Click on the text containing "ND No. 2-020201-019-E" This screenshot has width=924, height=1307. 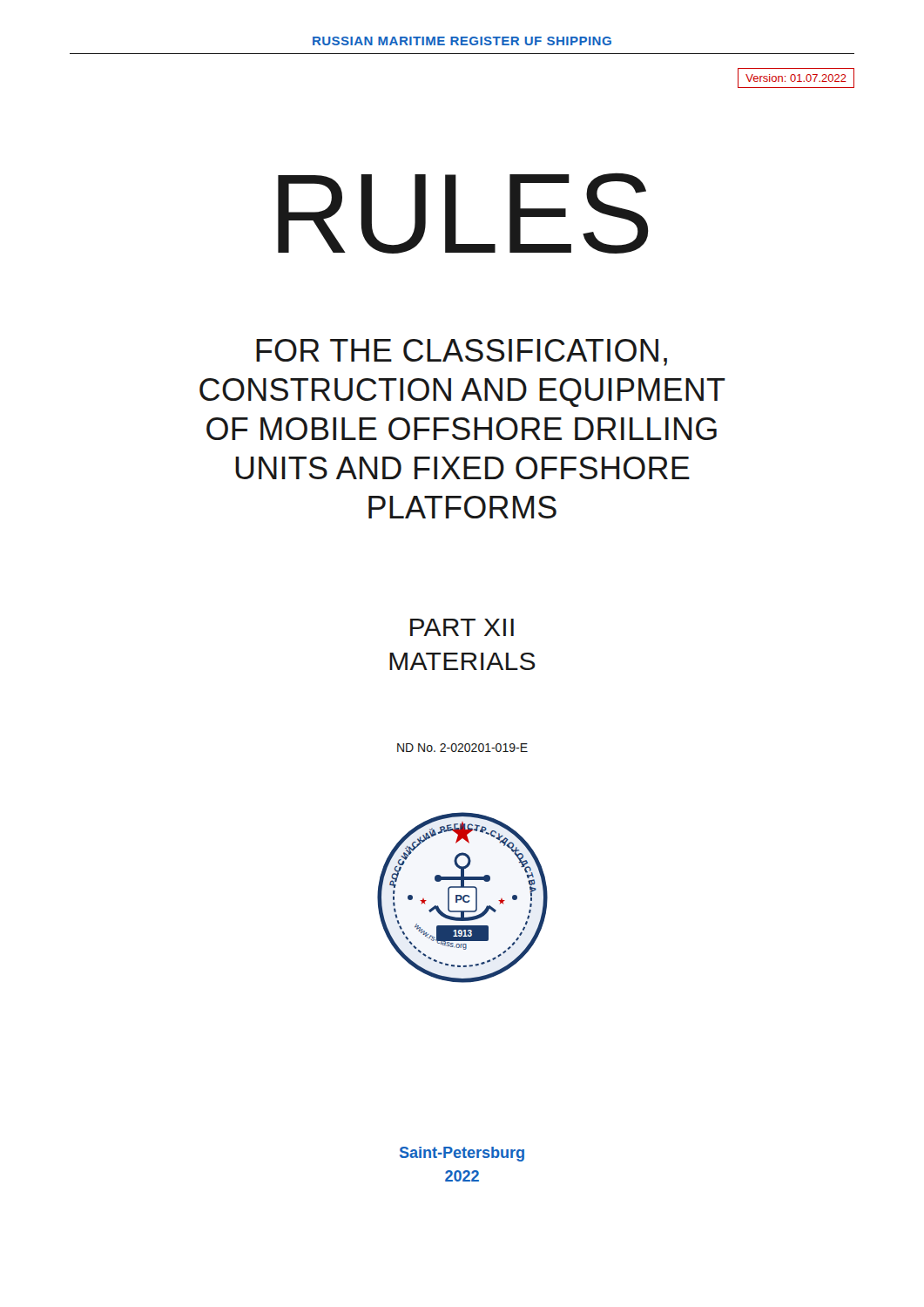coord(462,748)
